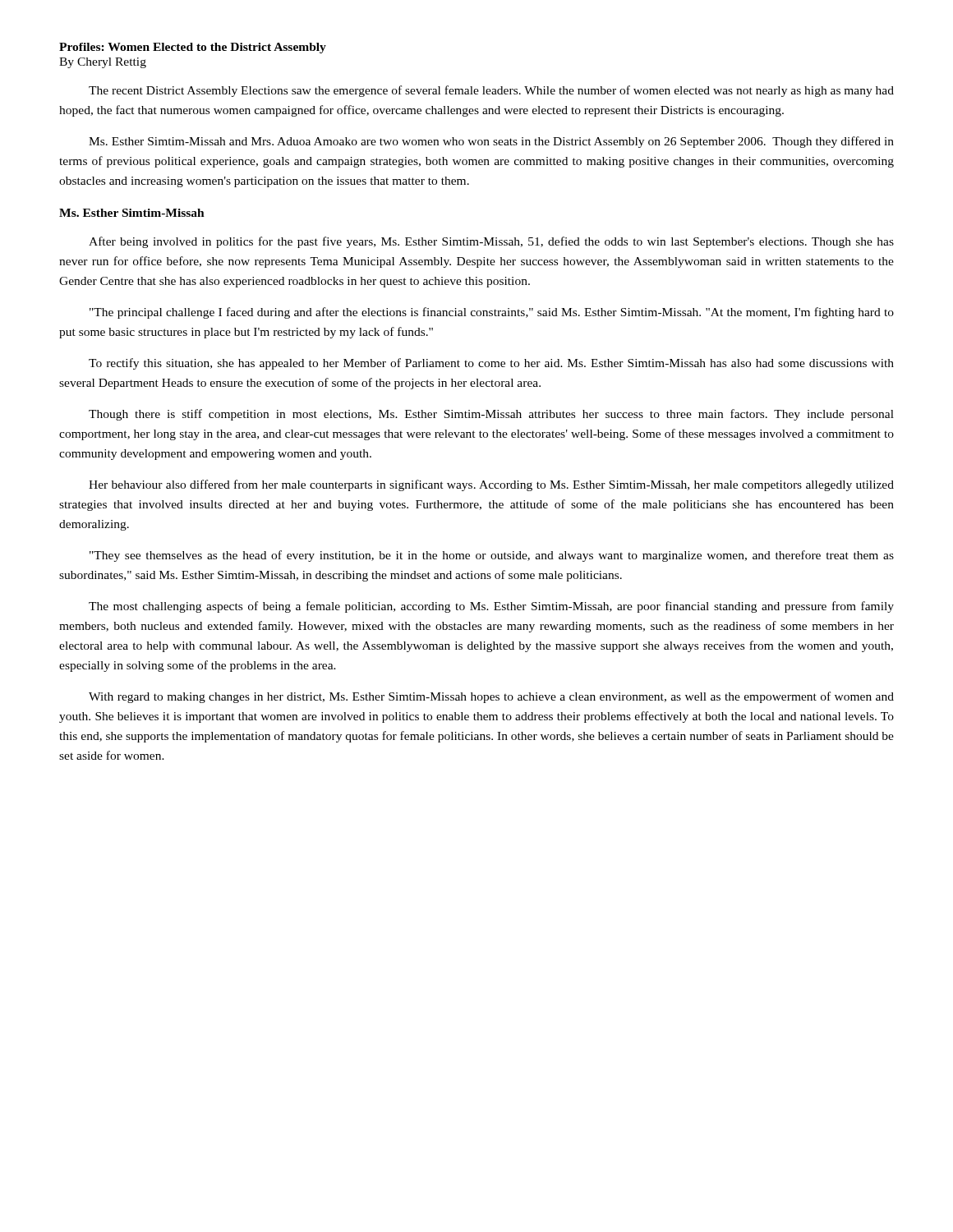Navigate to the passage starting ""They see themselves as the head of every"
Screen dimensions: 1232x953
(476, 565)
